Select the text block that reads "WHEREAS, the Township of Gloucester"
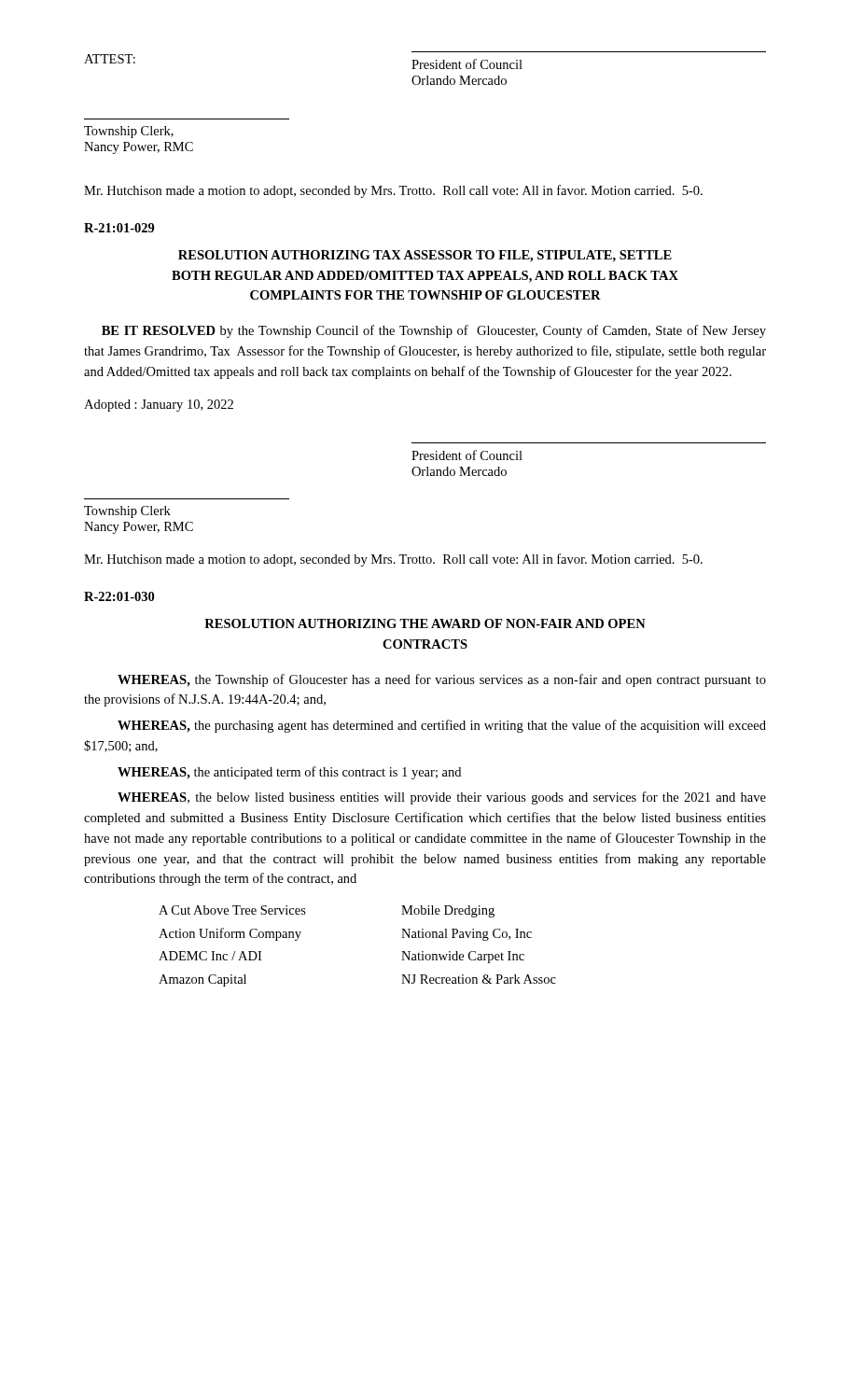This screenshot has height=1400, width=850. (x=425, y=689)
